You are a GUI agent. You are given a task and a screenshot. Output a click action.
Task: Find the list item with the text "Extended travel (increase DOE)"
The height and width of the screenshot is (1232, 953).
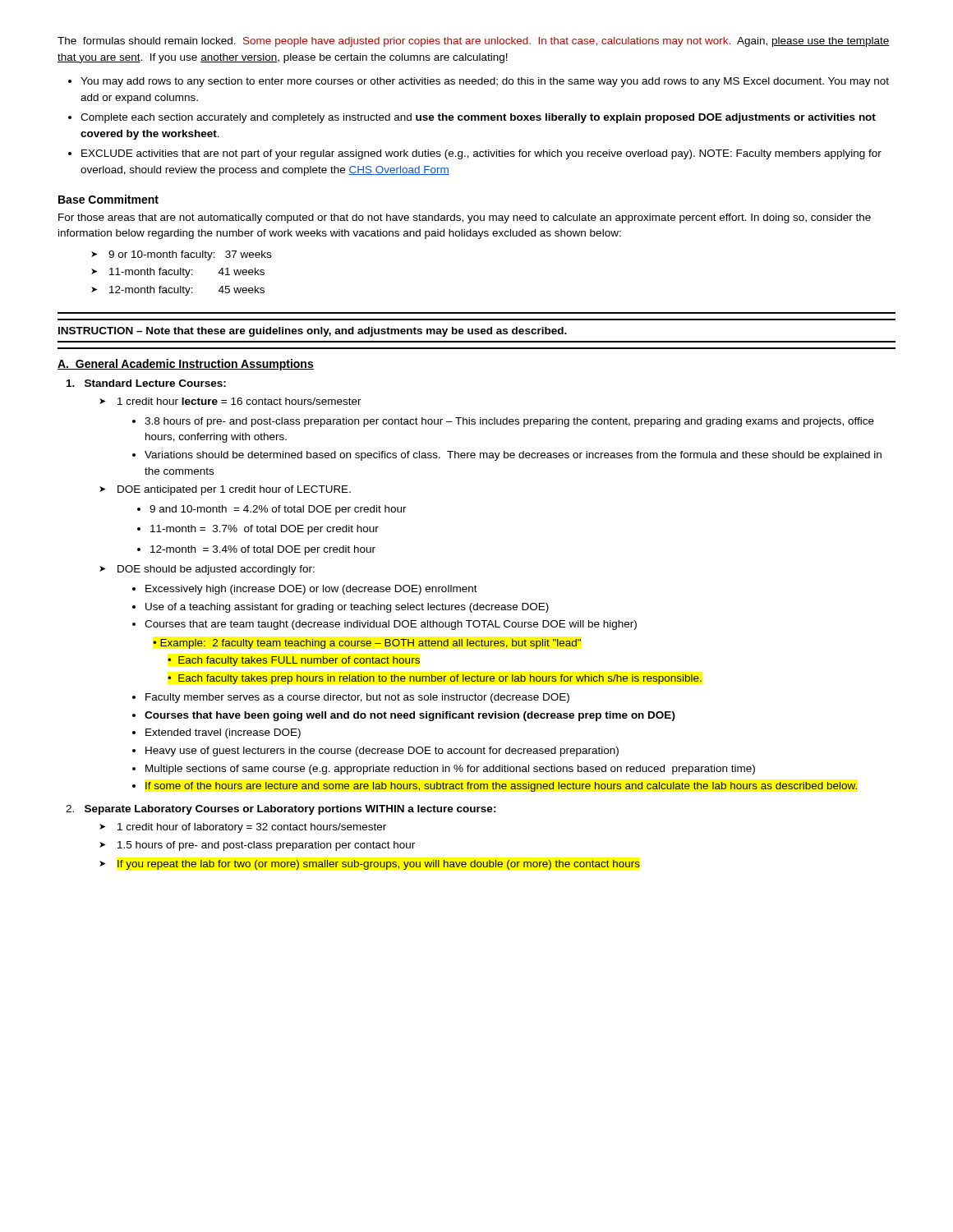223,733
